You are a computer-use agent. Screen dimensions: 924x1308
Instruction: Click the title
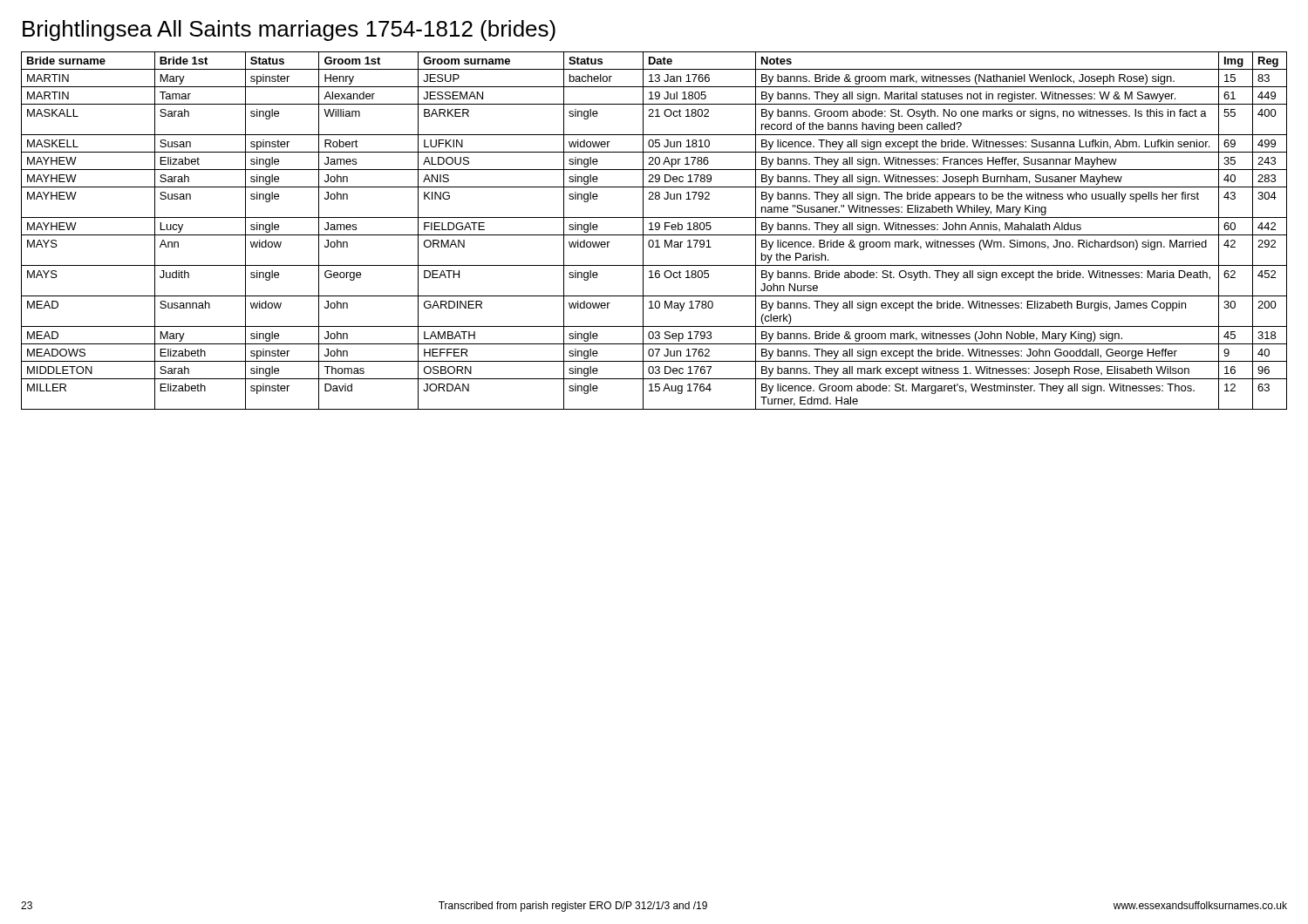coord(289,29)
